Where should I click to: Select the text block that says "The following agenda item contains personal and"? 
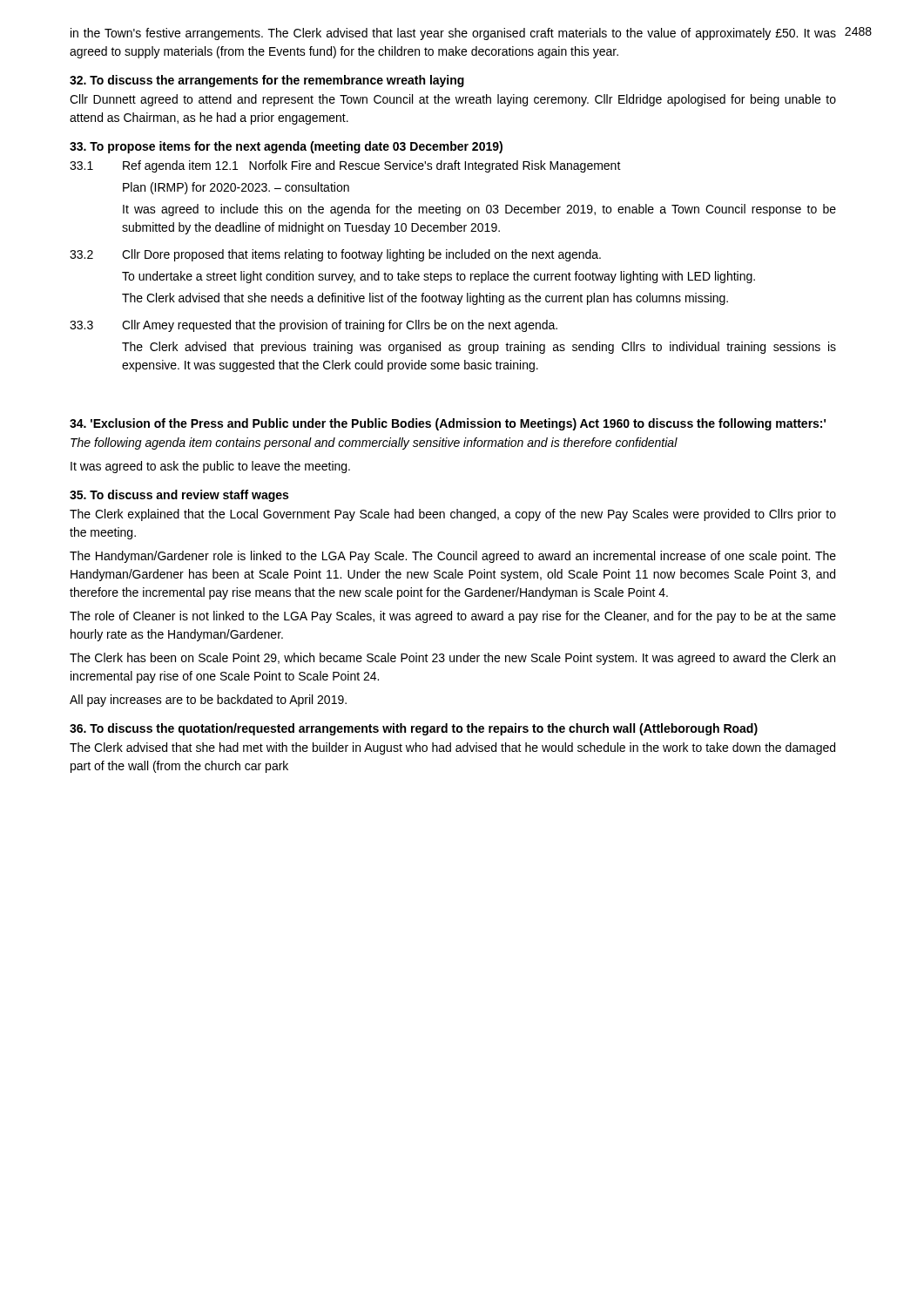[x=453, y=443]
